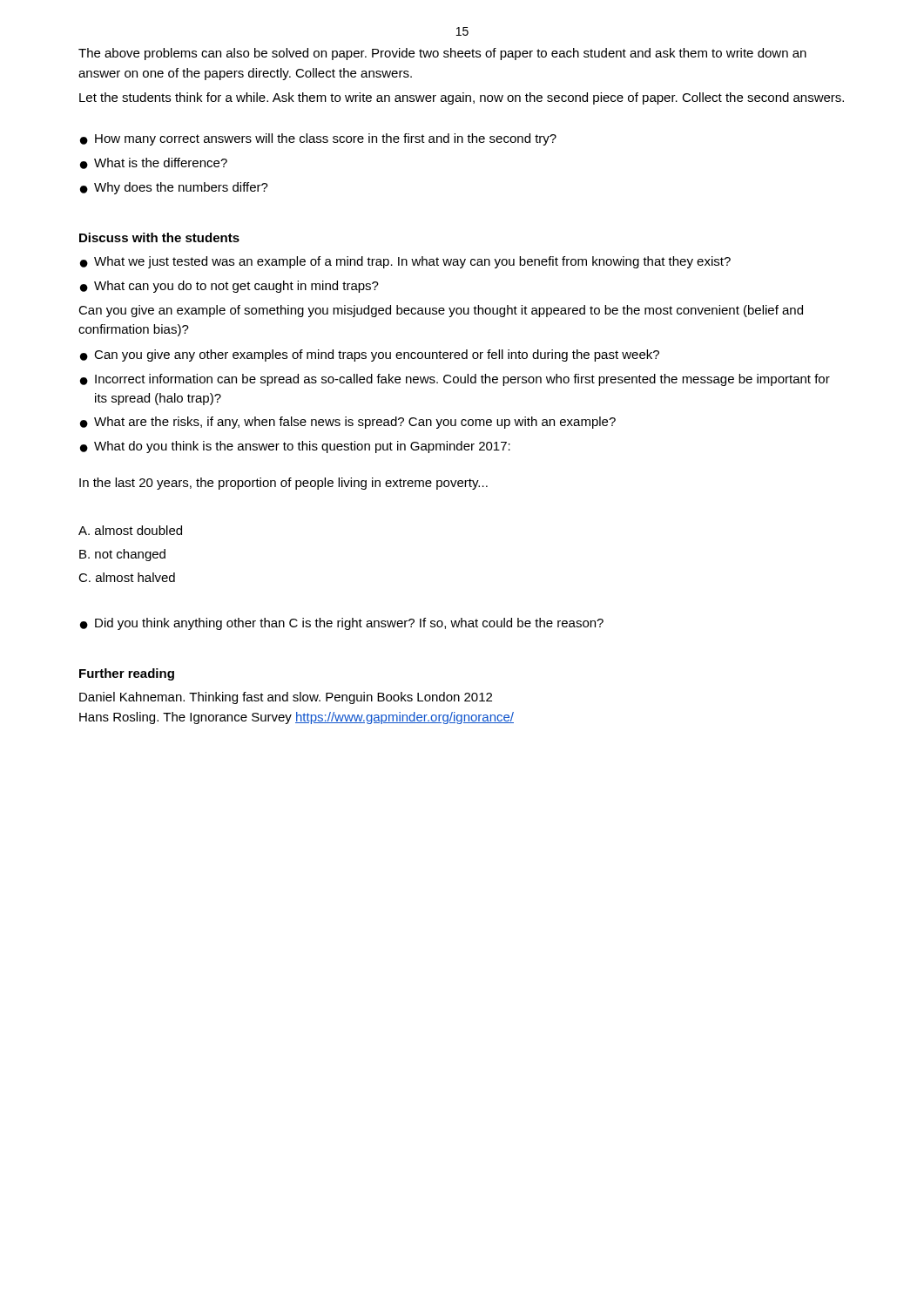Locate the element starting "Daniel Kahneman. Thinking fast and slow. Penguin"
The image size is (924, 1307).
pos(296,706)
